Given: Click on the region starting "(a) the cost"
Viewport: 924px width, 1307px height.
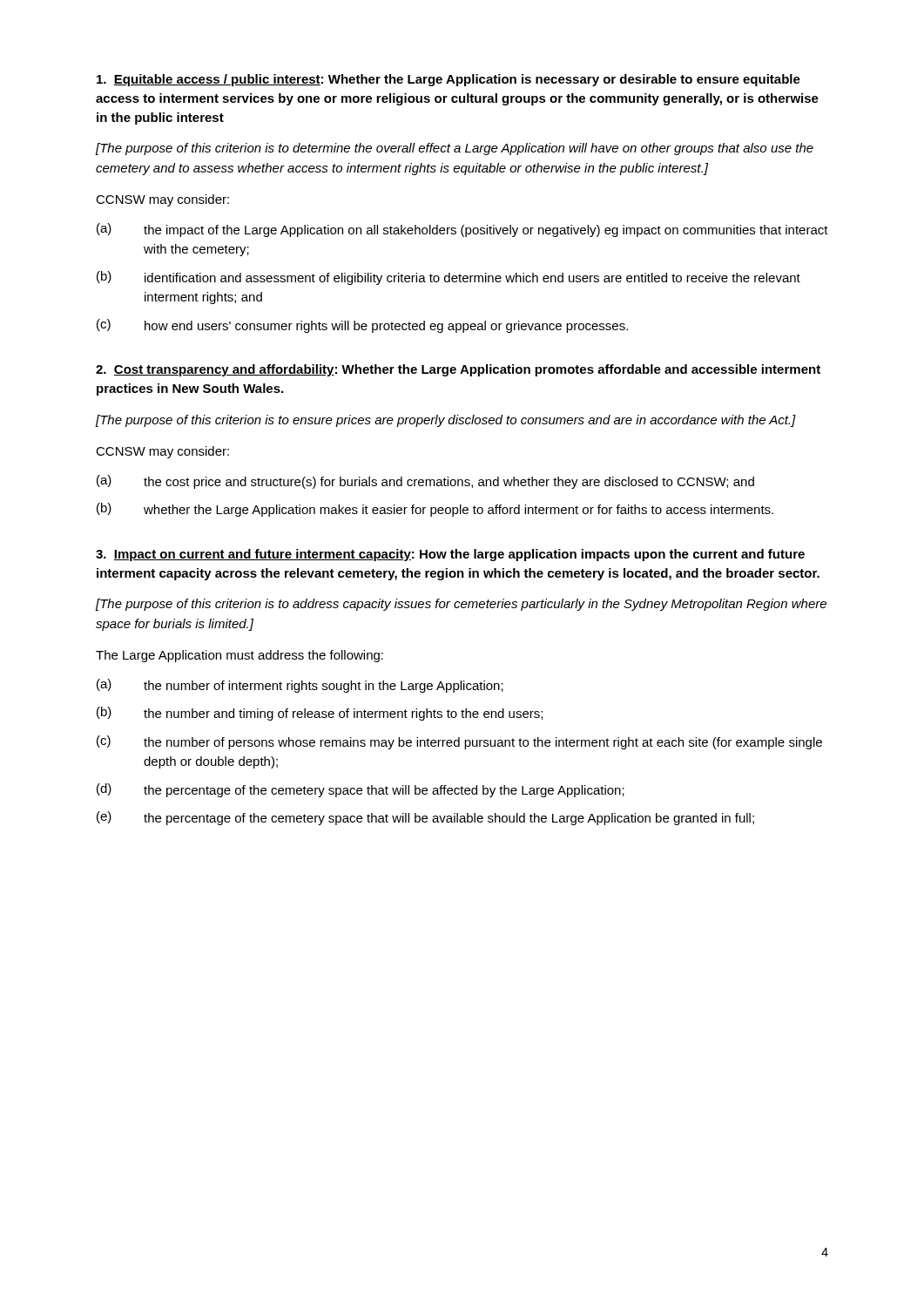Looking at the screenshot, I should point(462,482).
